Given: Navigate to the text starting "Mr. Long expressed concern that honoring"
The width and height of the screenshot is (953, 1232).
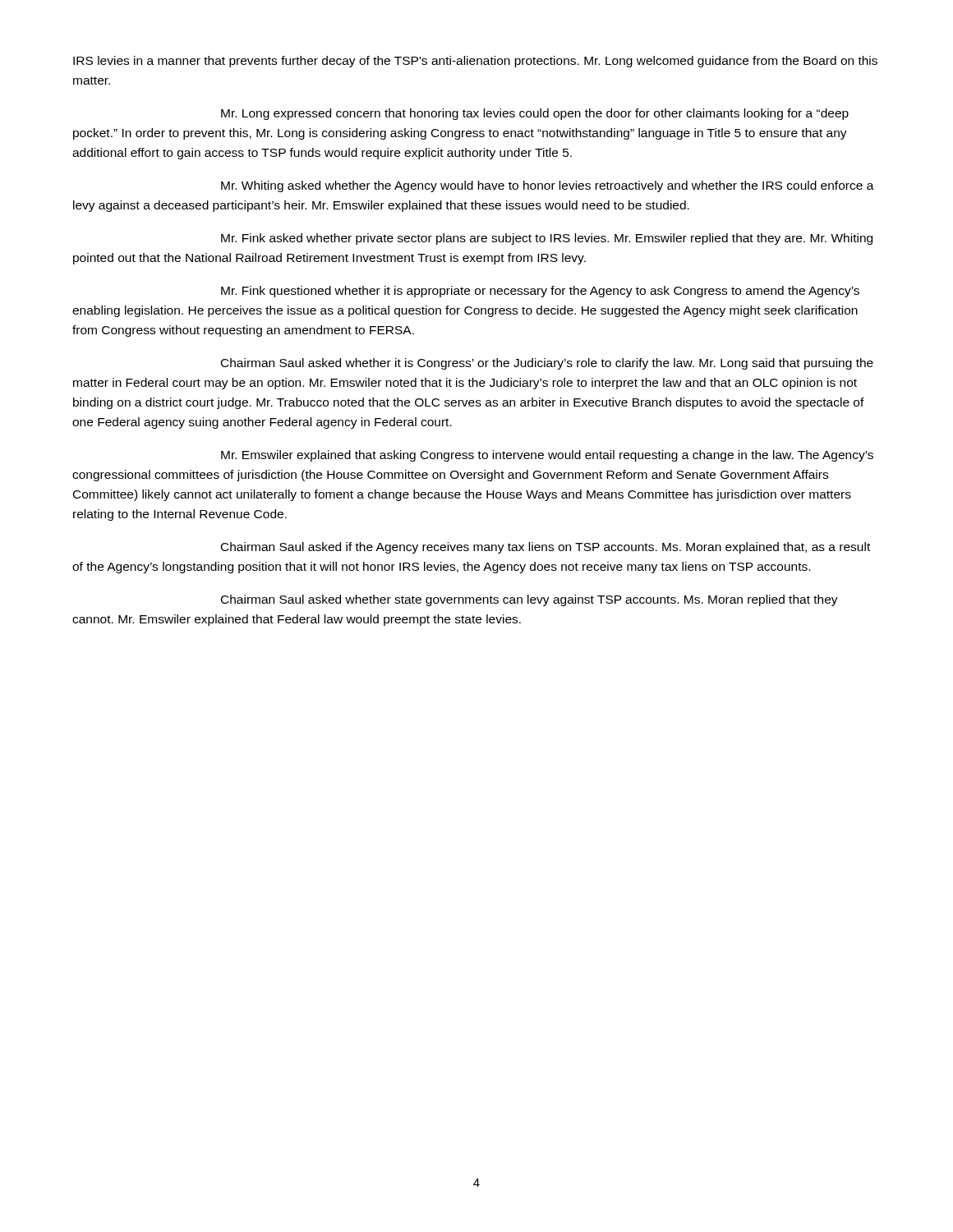Looking at the screenshot, I should pos(461,133).
